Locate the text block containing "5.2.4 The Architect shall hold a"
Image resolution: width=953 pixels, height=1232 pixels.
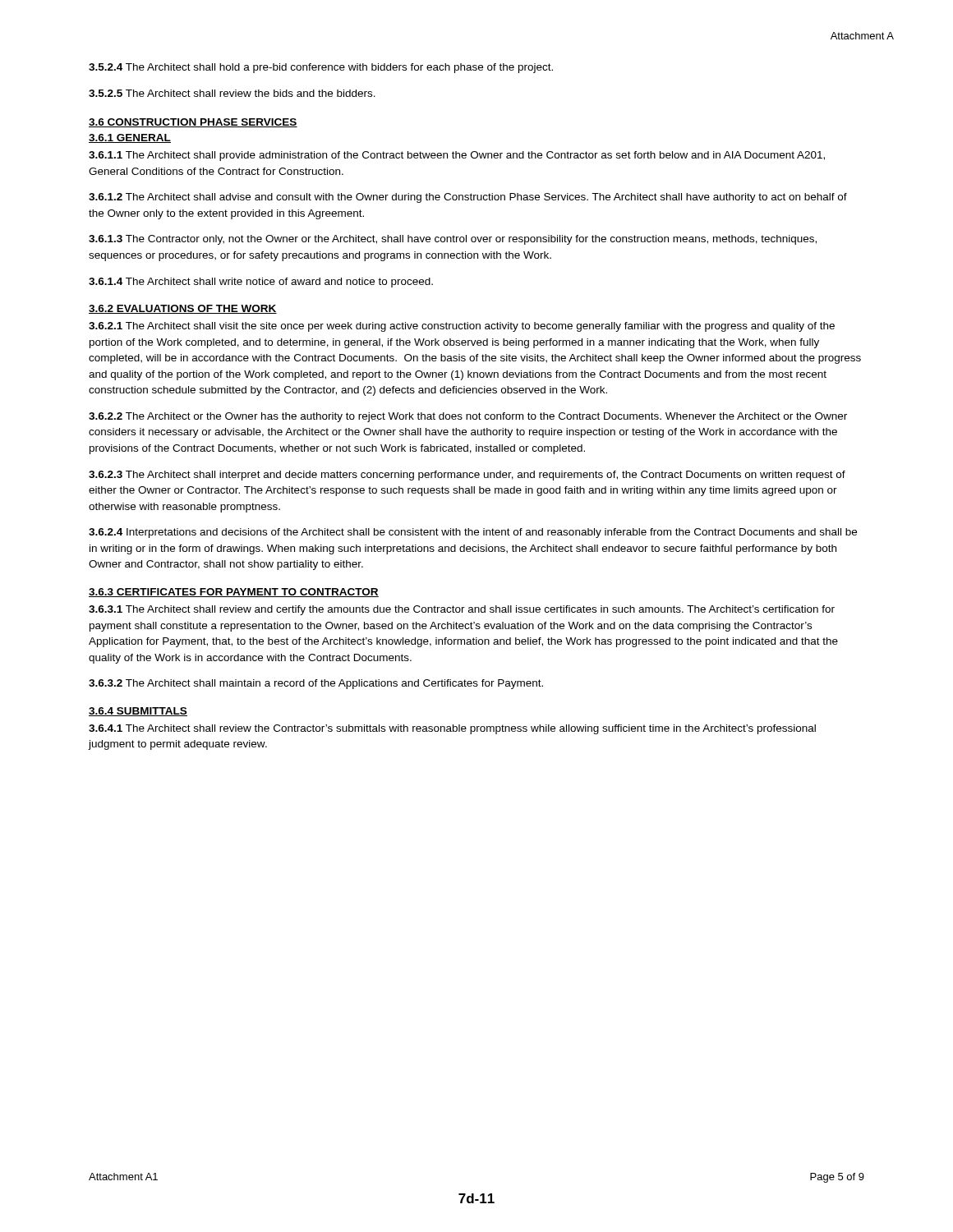[x=321, y=67]
